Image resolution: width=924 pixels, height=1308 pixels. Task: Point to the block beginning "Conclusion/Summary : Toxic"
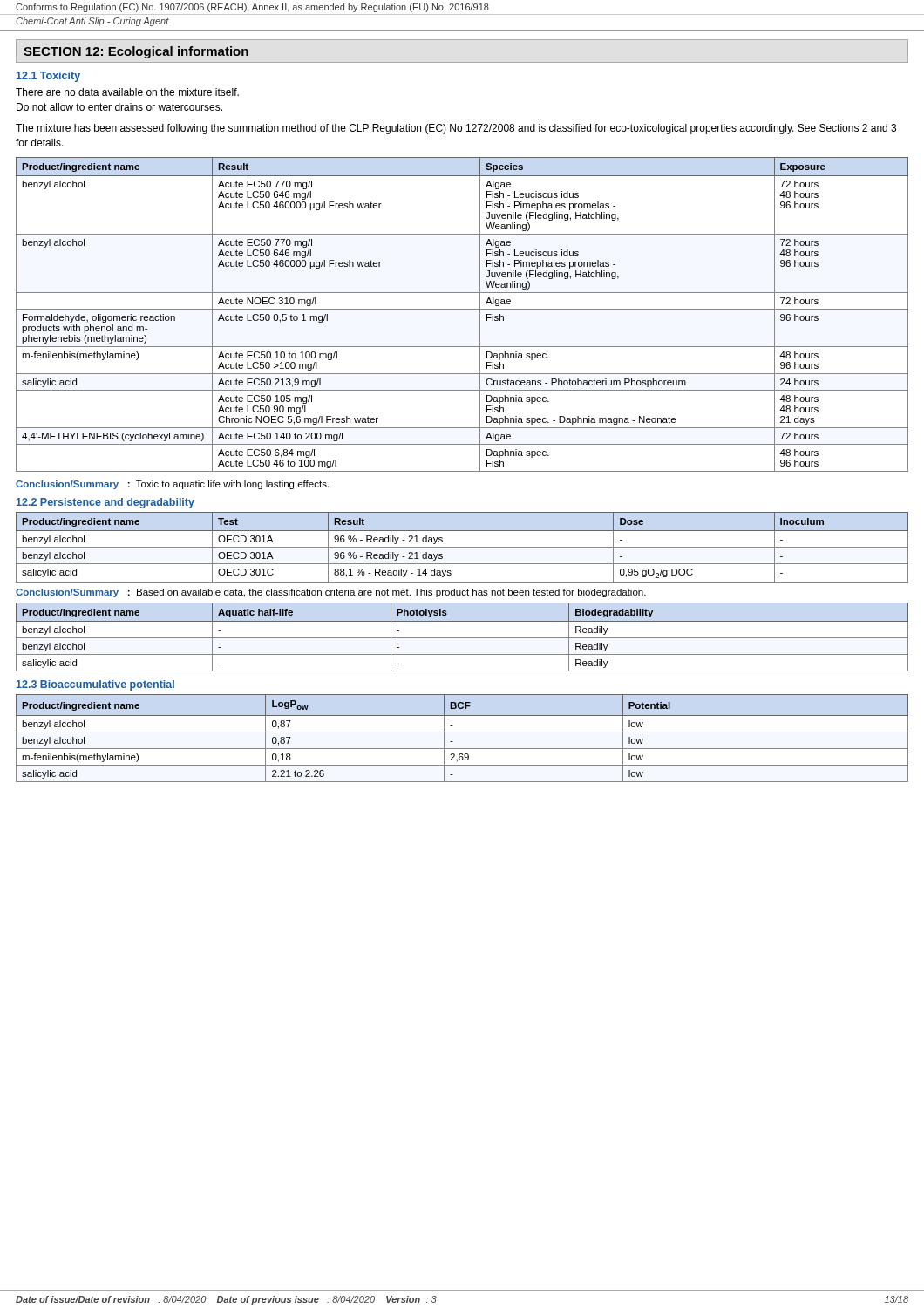pos(173,484)
